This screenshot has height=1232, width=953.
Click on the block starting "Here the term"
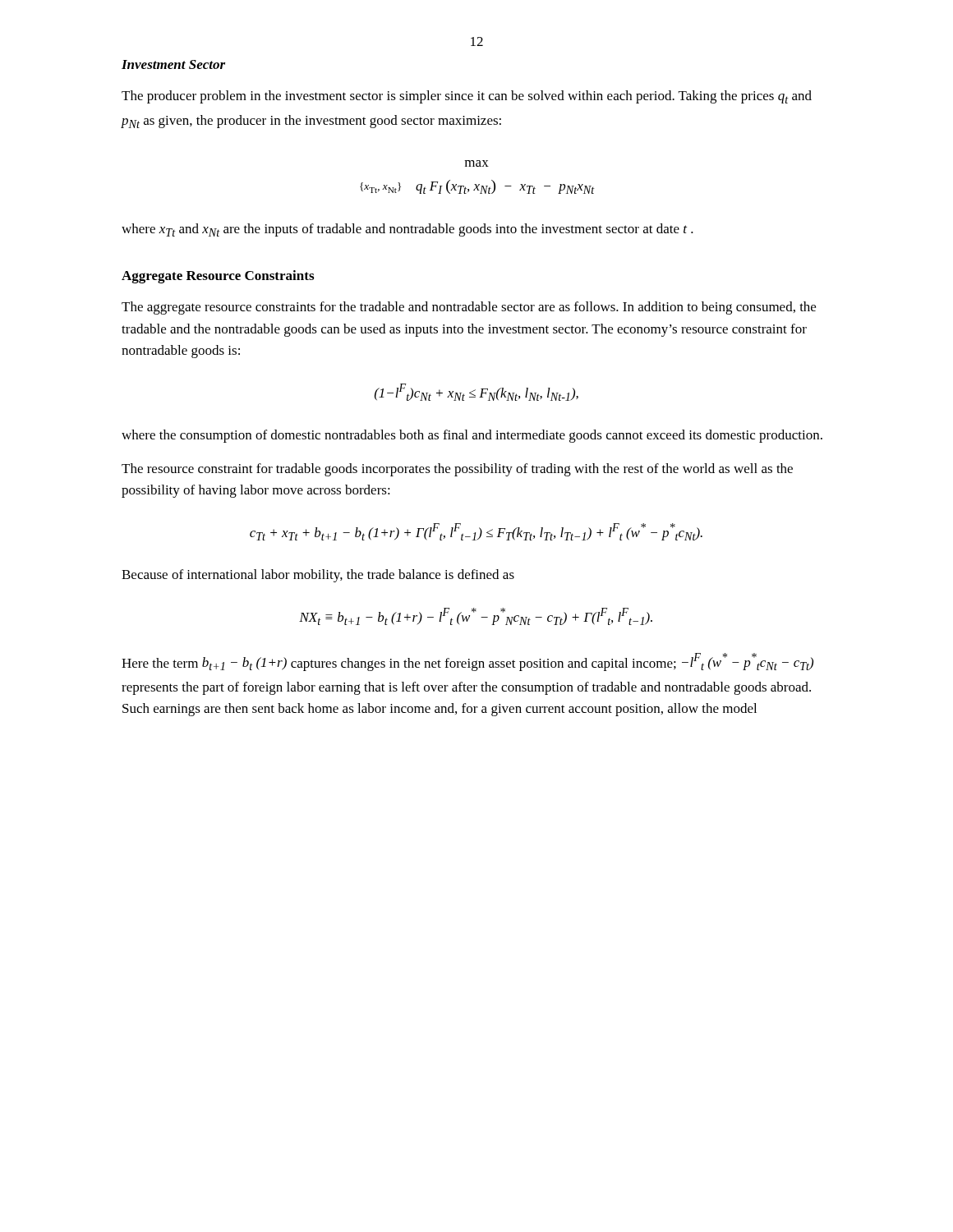tap(468, 684)
